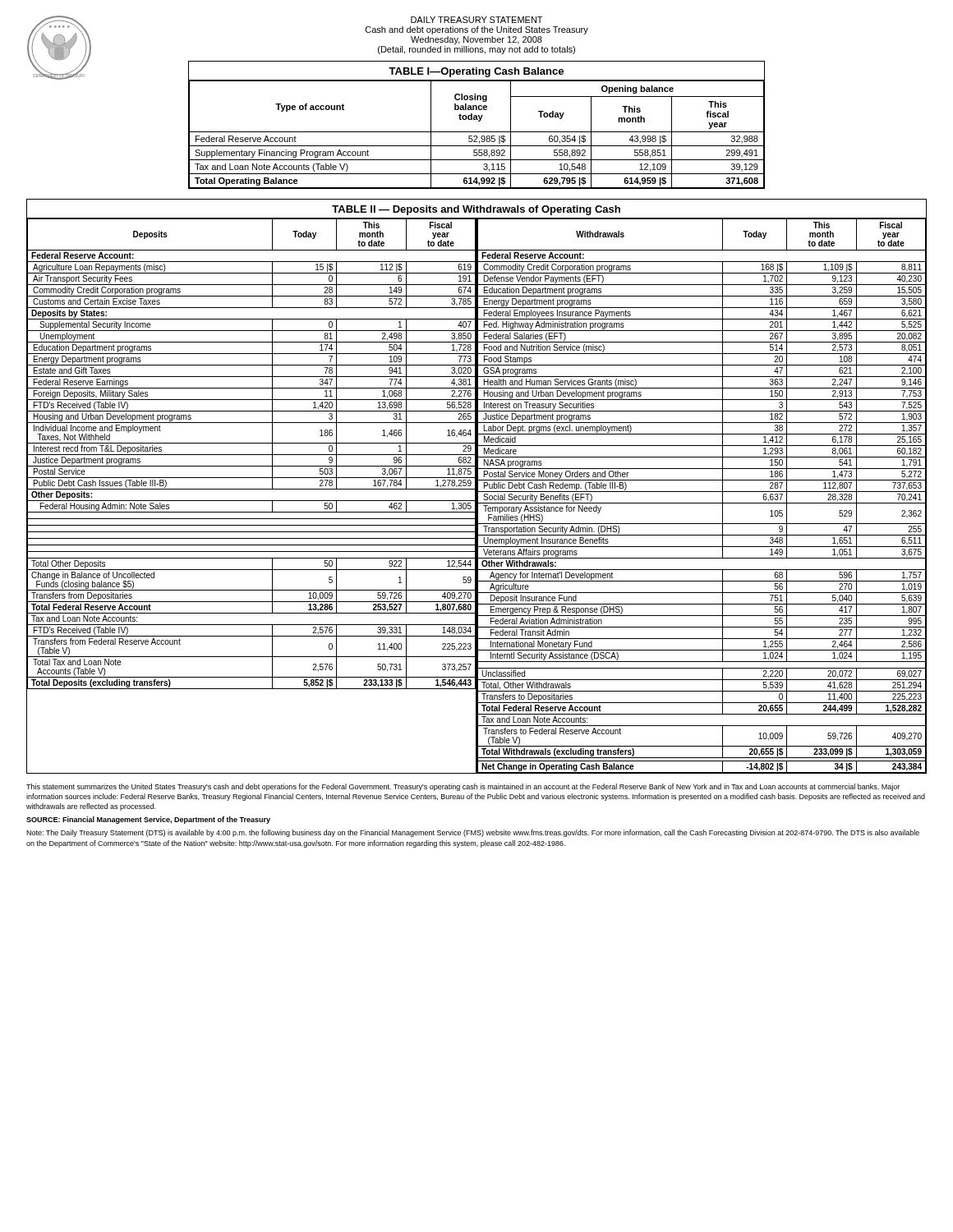This screenshot has height=1232, width=953.
Task: Locate the logo
Action: (x=59, y=48)
